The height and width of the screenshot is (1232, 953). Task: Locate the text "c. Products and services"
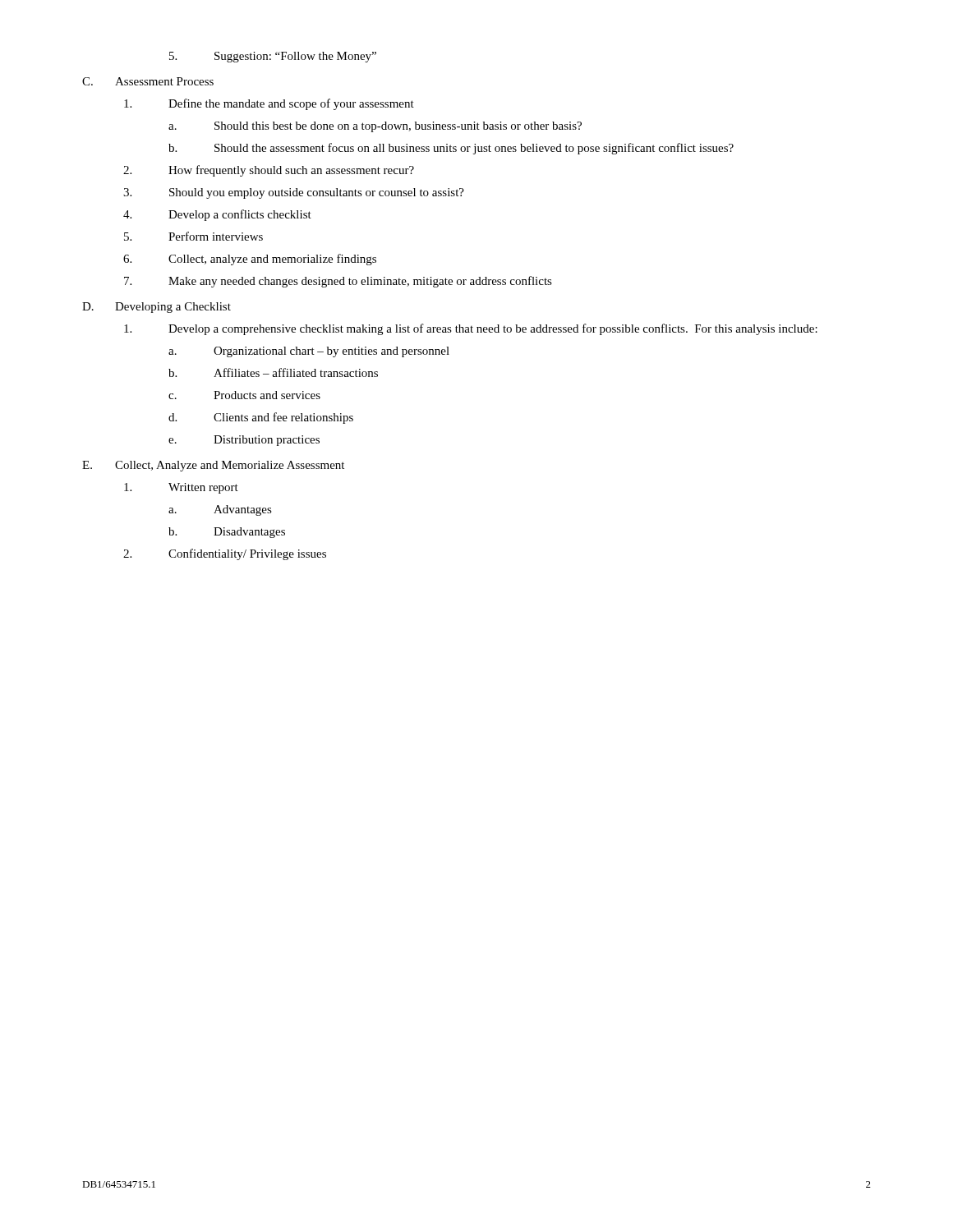coord(244,395)
